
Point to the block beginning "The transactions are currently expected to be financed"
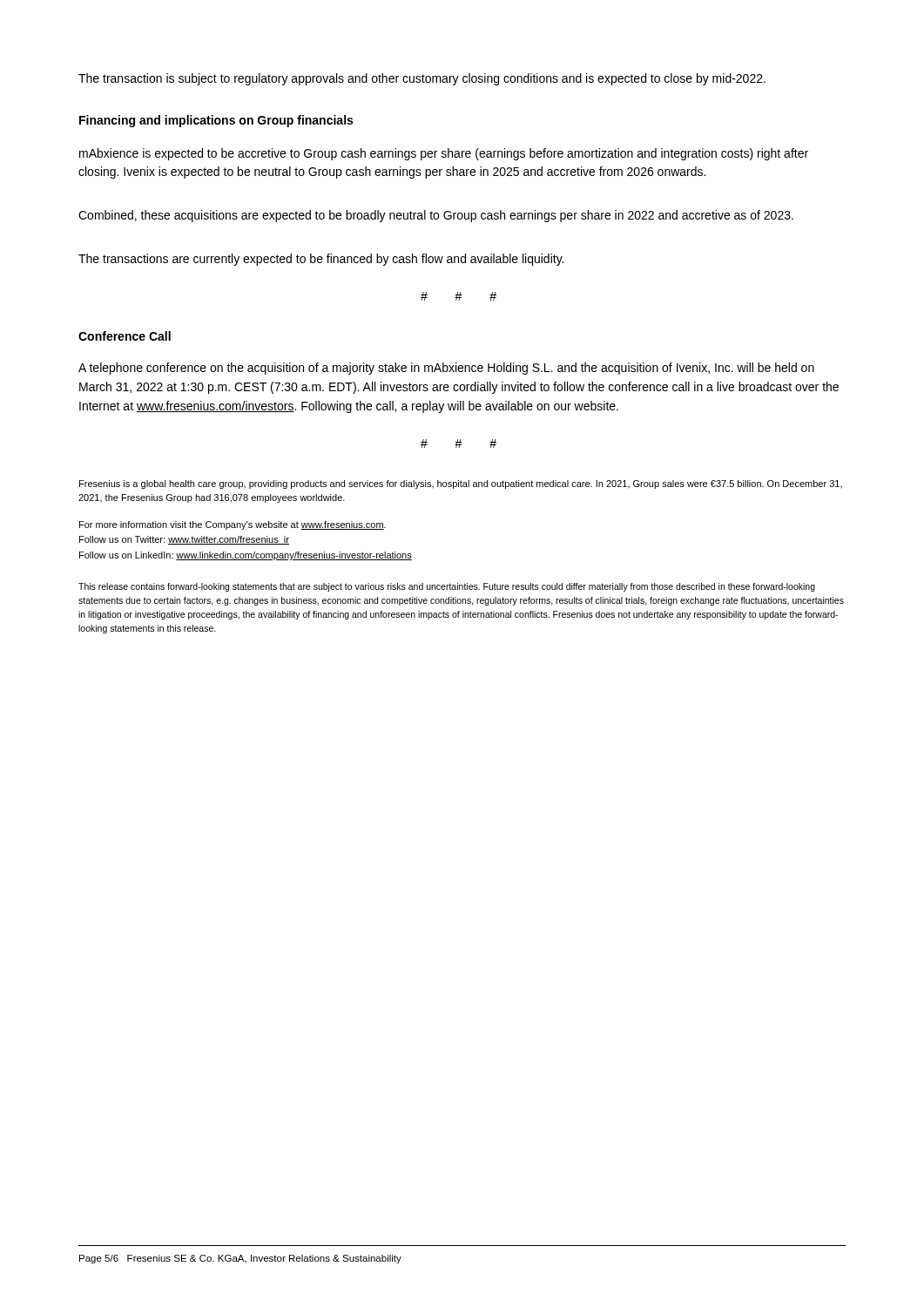coord(322,259)
